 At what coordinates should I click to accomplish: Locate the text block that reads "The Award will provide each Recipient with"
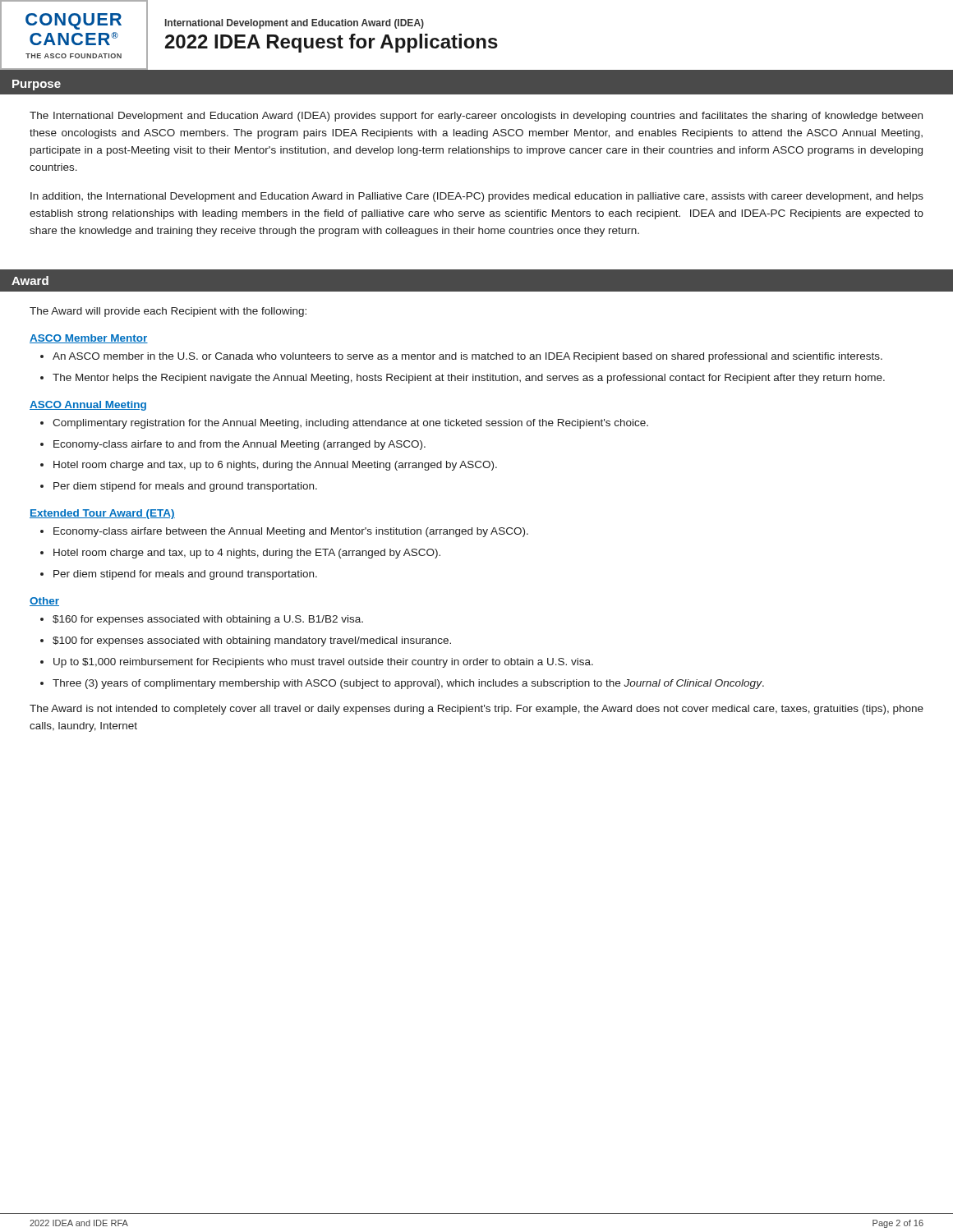(x=168, y=311)
